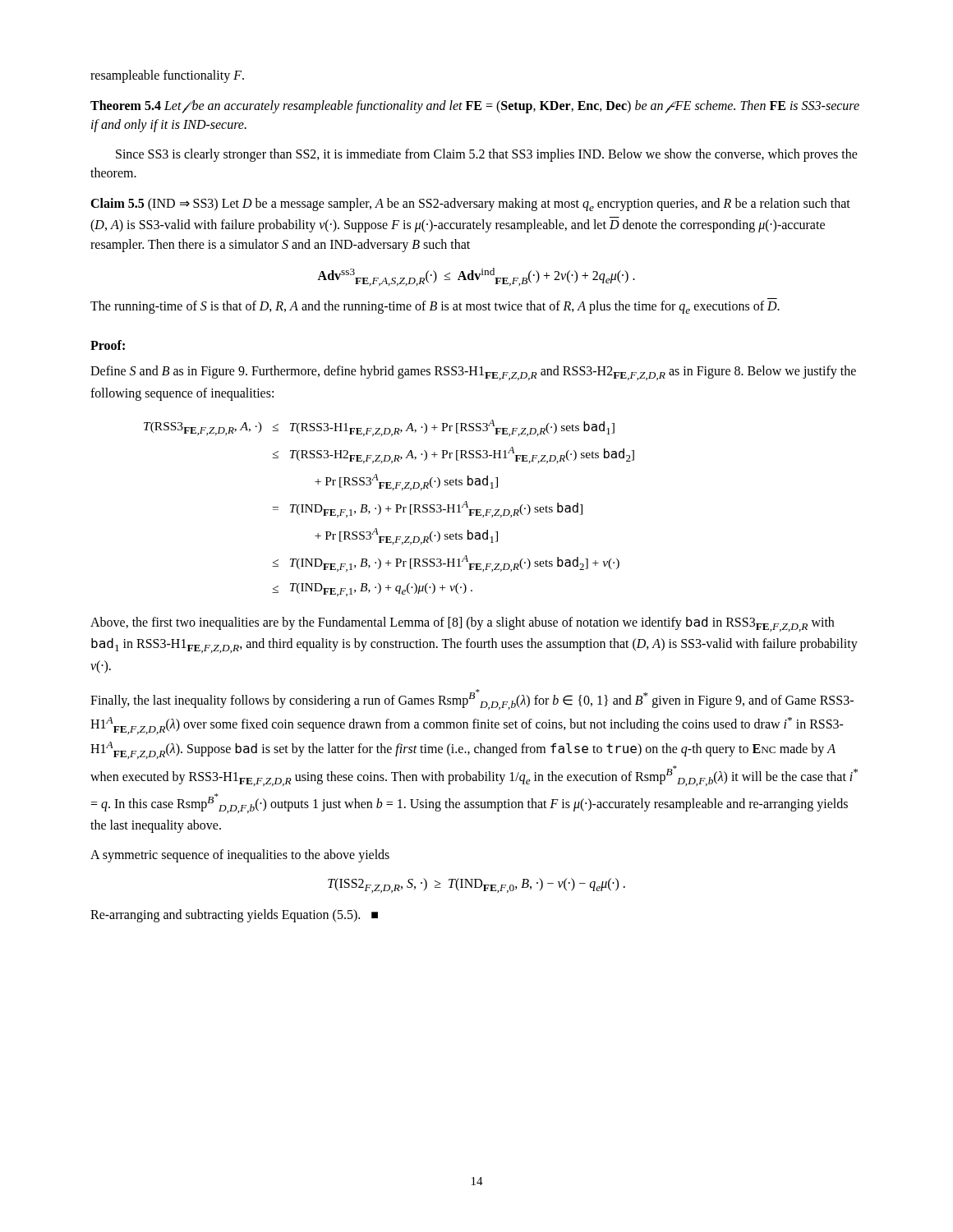The image size is (953, 1232).
Task: Locate the formula with the text "T(ISS2F,Z,D,R, S, ·) ≥ T(INDFE,F,0, B, ·) −"
Action: [x=476, y=885]
